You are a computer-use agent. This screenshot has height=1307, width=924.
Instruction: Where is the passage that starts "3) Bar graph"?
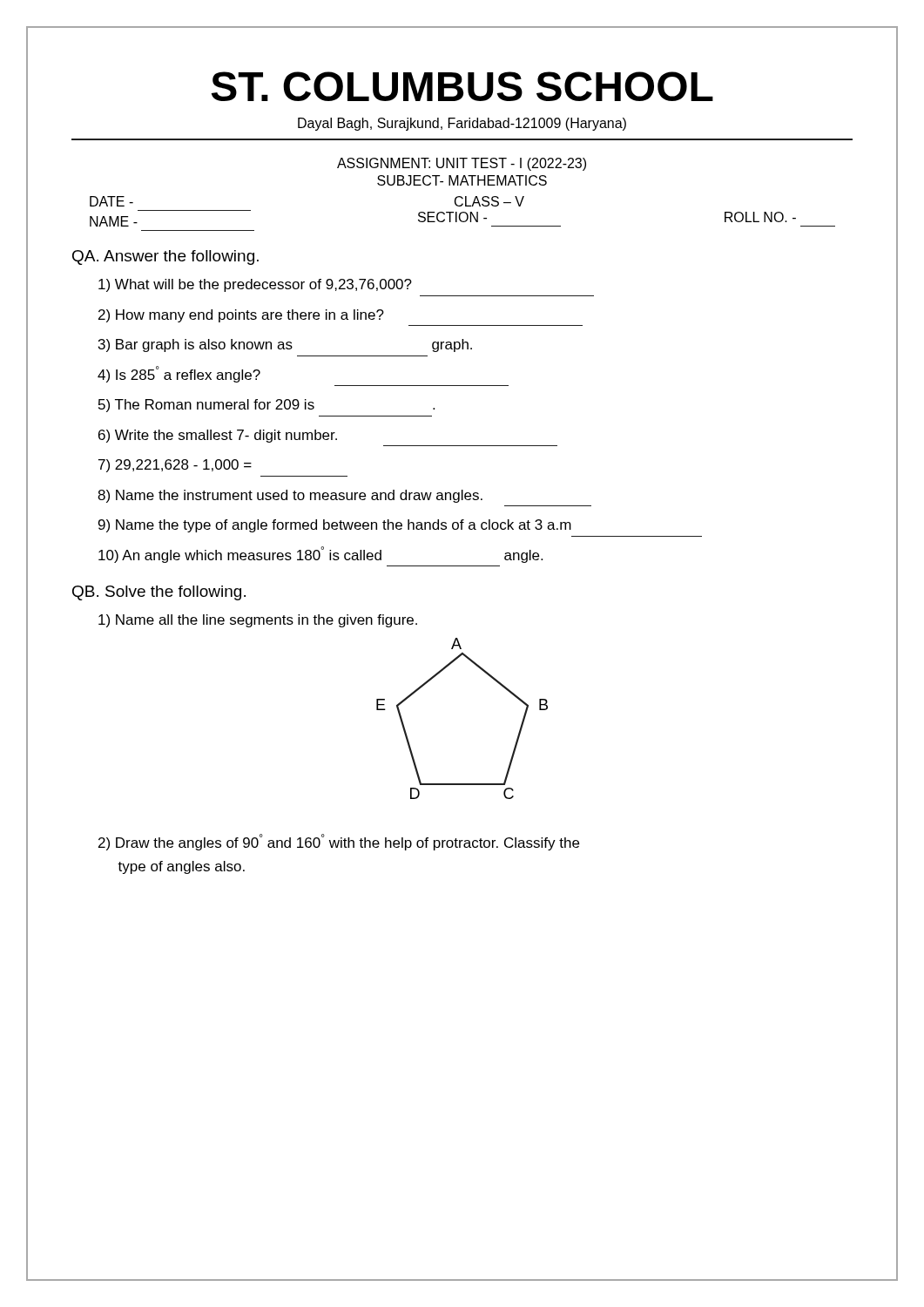click(x=286, y=344)
